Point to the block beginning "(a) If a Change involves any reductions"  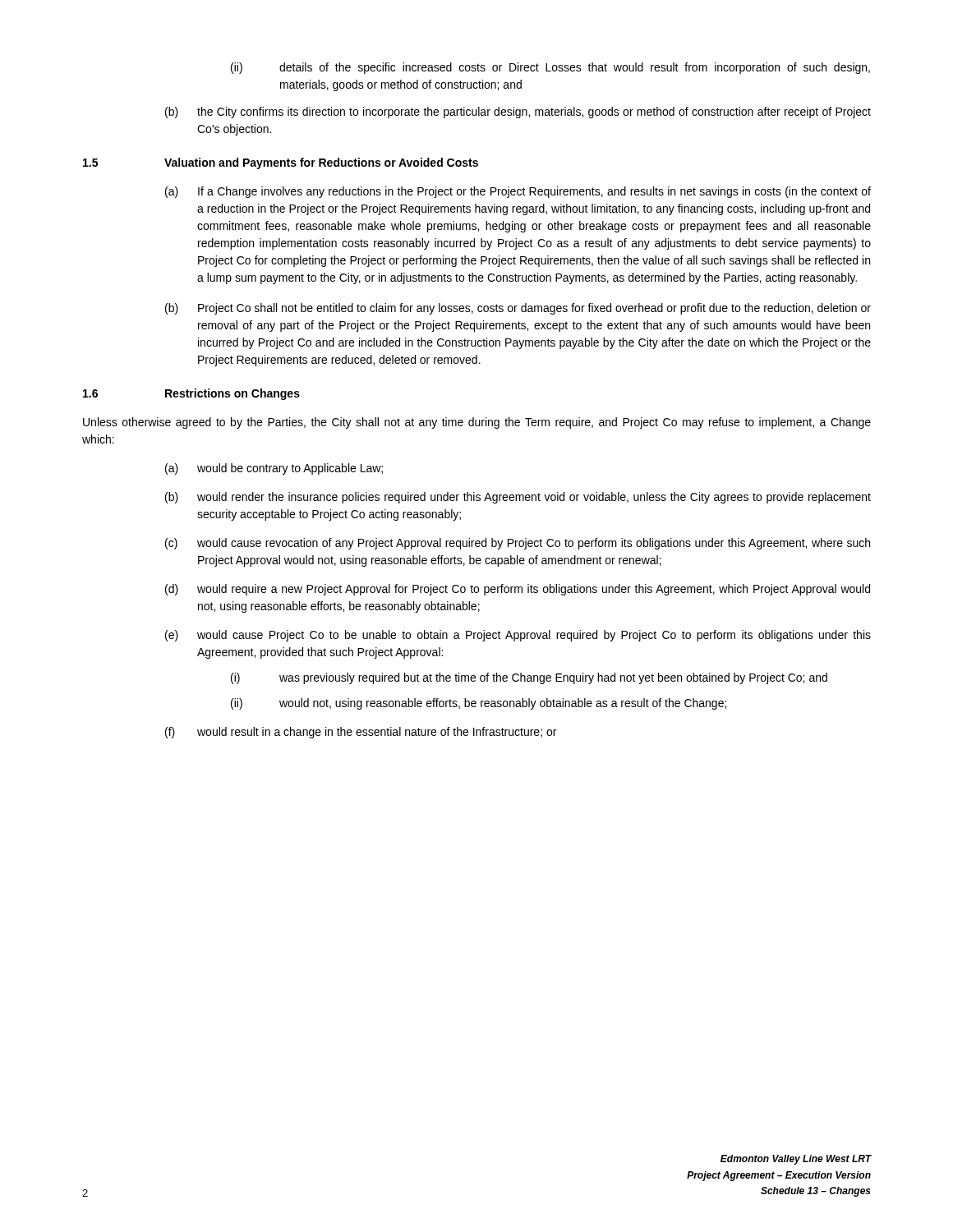pyautogui.click(x=476, y=235)
